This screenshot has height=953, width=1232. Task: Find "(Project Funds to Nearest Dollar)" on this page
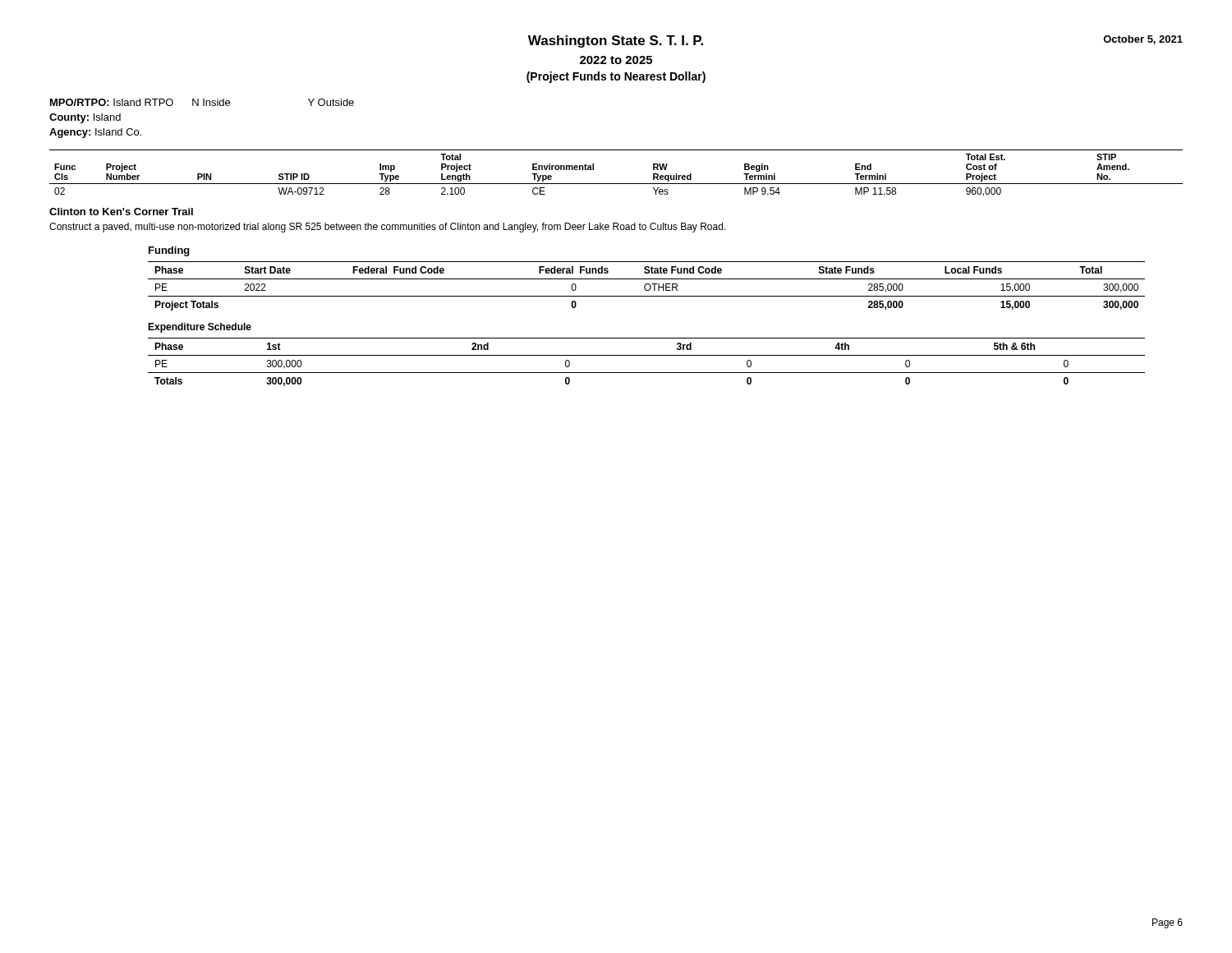point(616,76)
